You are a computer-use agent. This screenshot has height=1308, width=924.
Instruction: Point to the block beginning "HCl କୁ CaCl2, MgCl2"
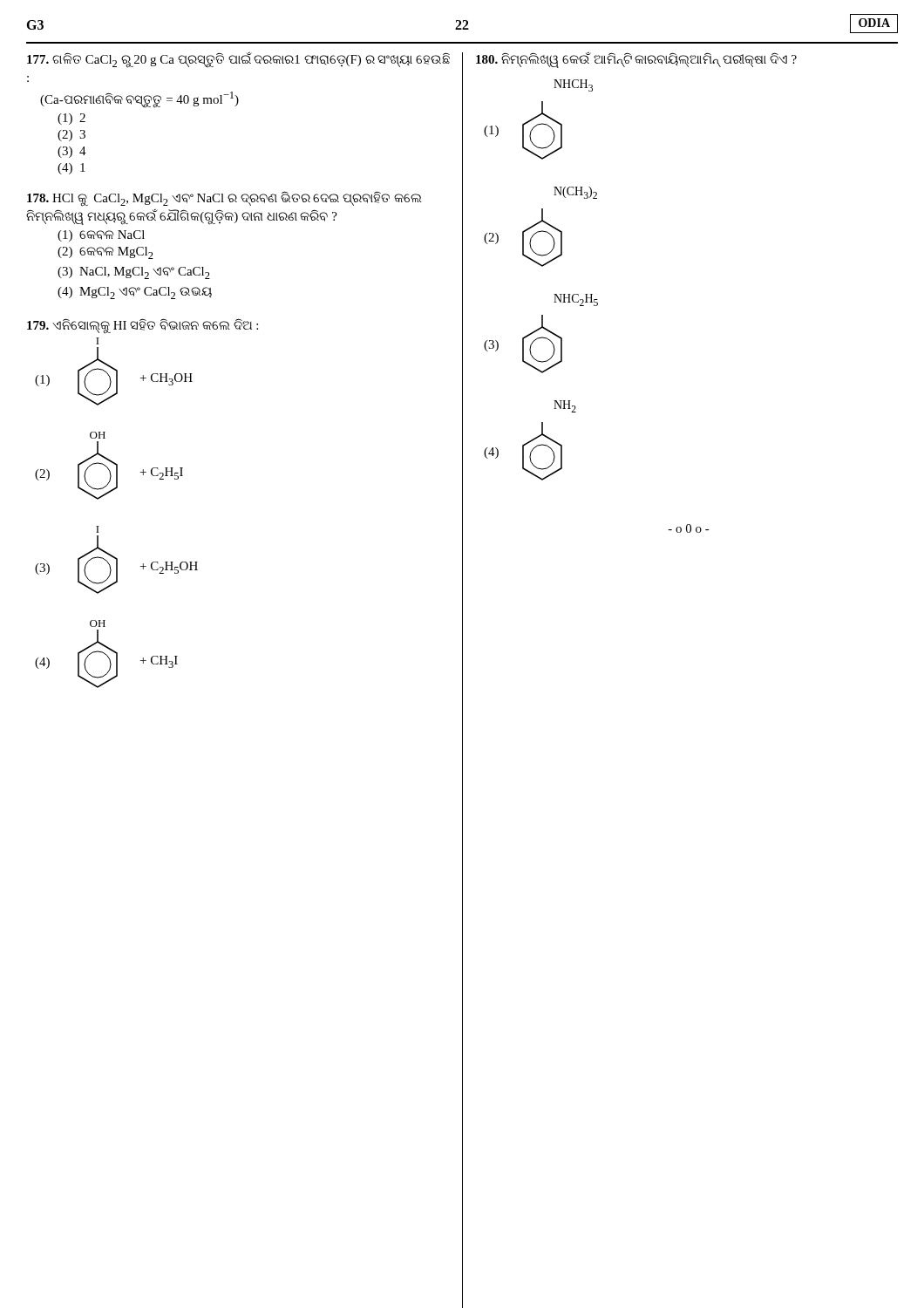(x=224, y=199)
